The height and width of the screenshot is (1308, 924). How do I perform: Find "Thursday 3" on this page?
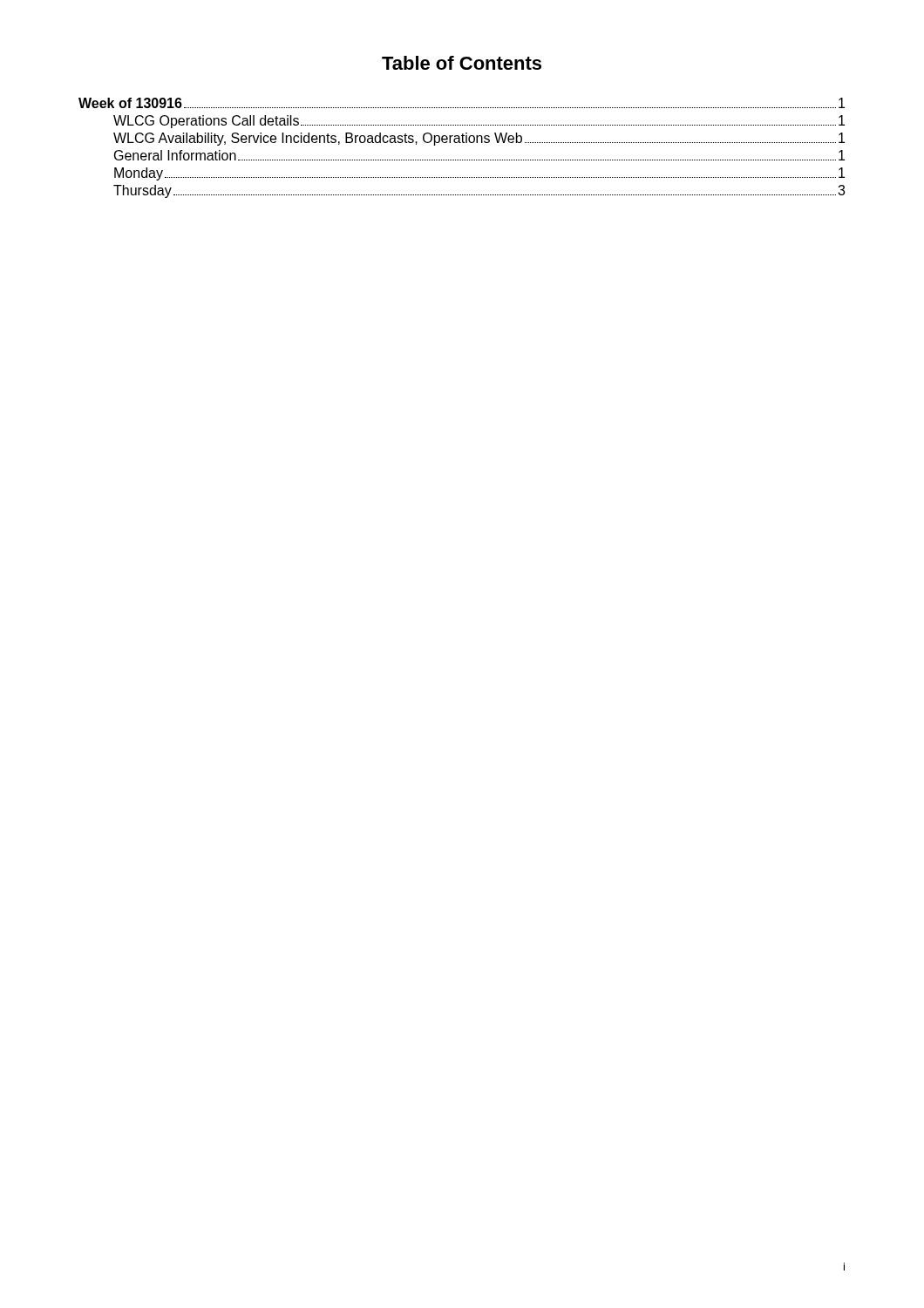462,191
